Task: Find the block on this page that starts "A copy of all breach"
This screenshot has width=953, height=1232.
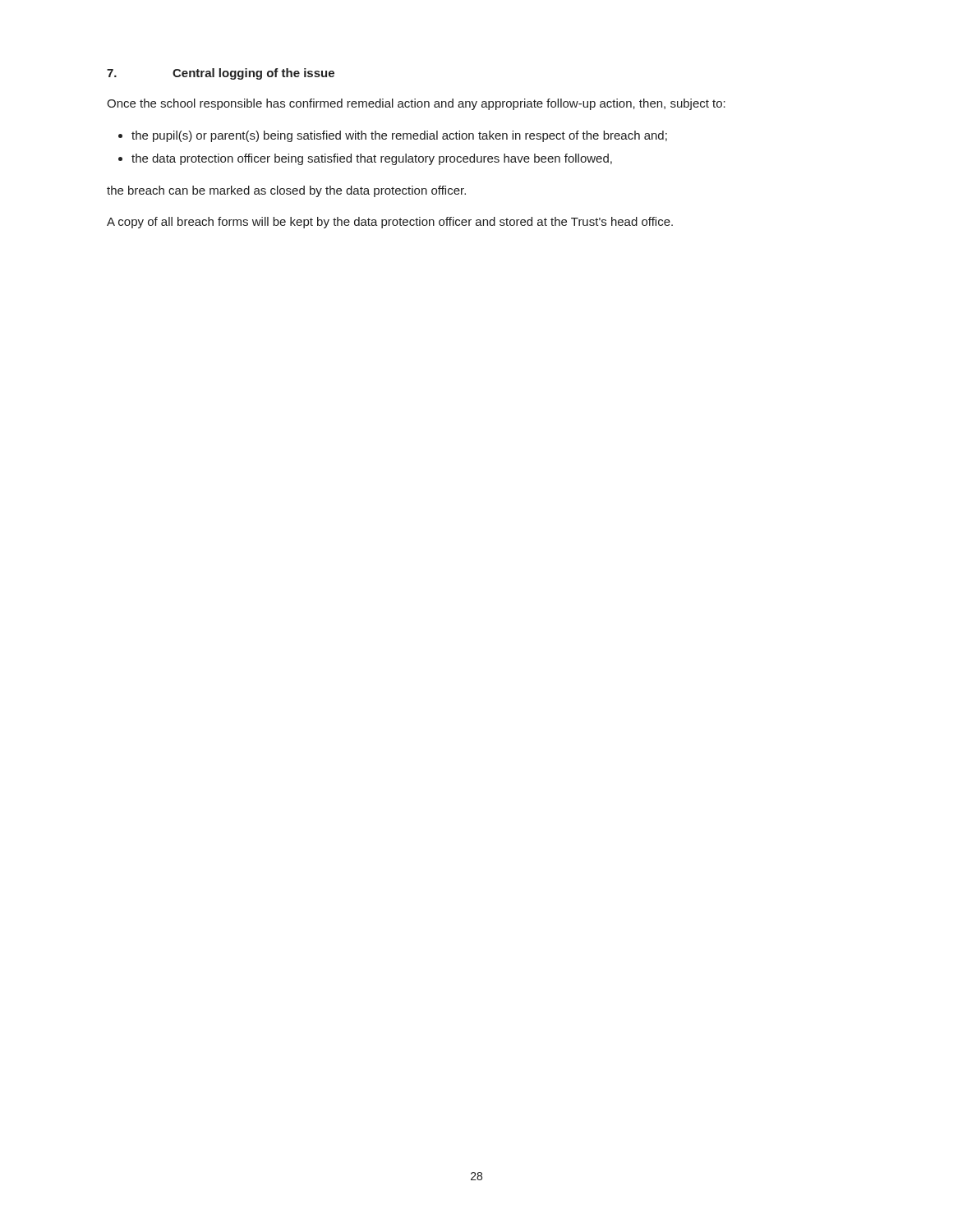Action: coord(390,221)
